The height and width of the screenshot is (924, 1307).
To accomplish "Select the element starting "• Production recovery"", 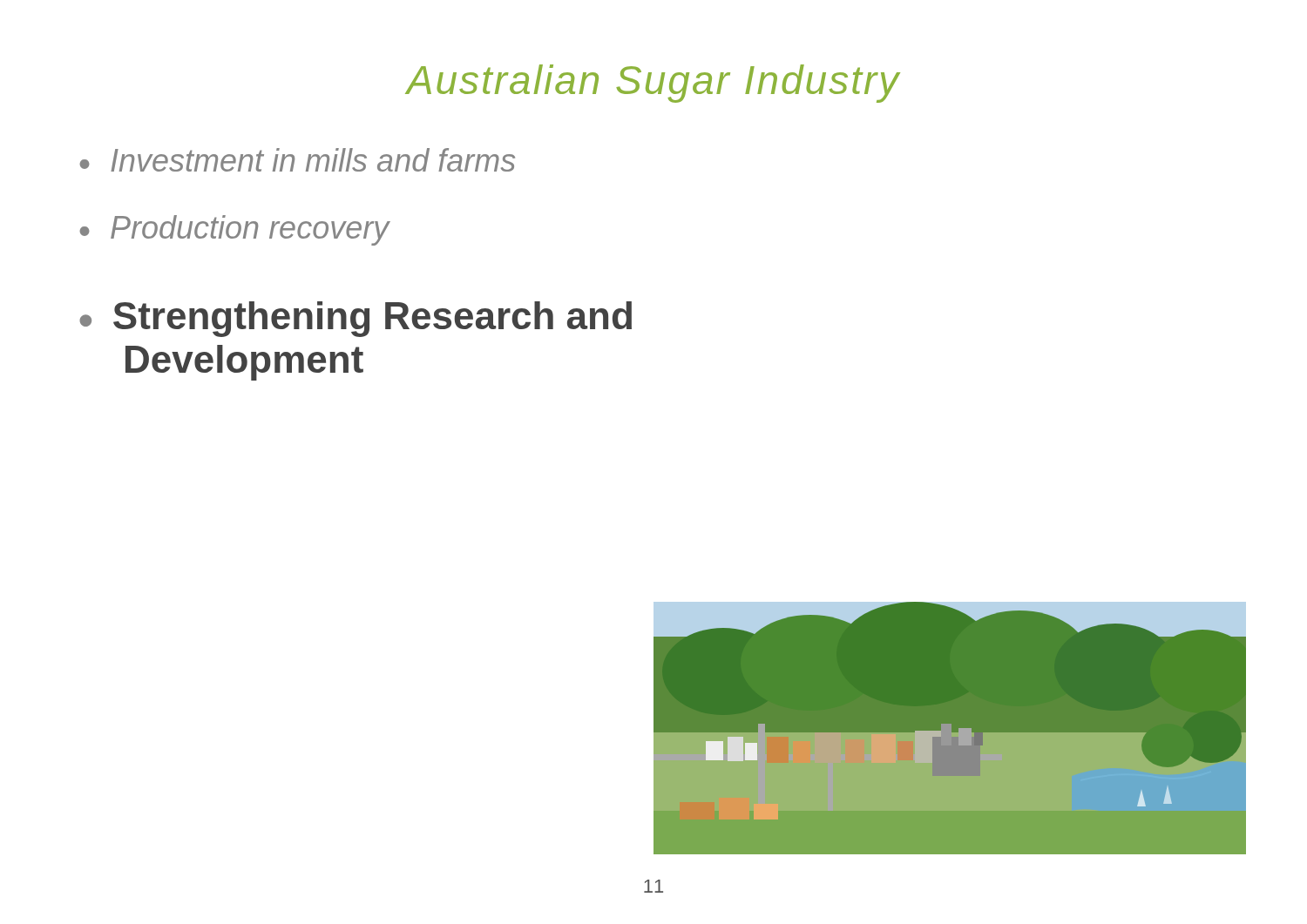I will [234, 230].
